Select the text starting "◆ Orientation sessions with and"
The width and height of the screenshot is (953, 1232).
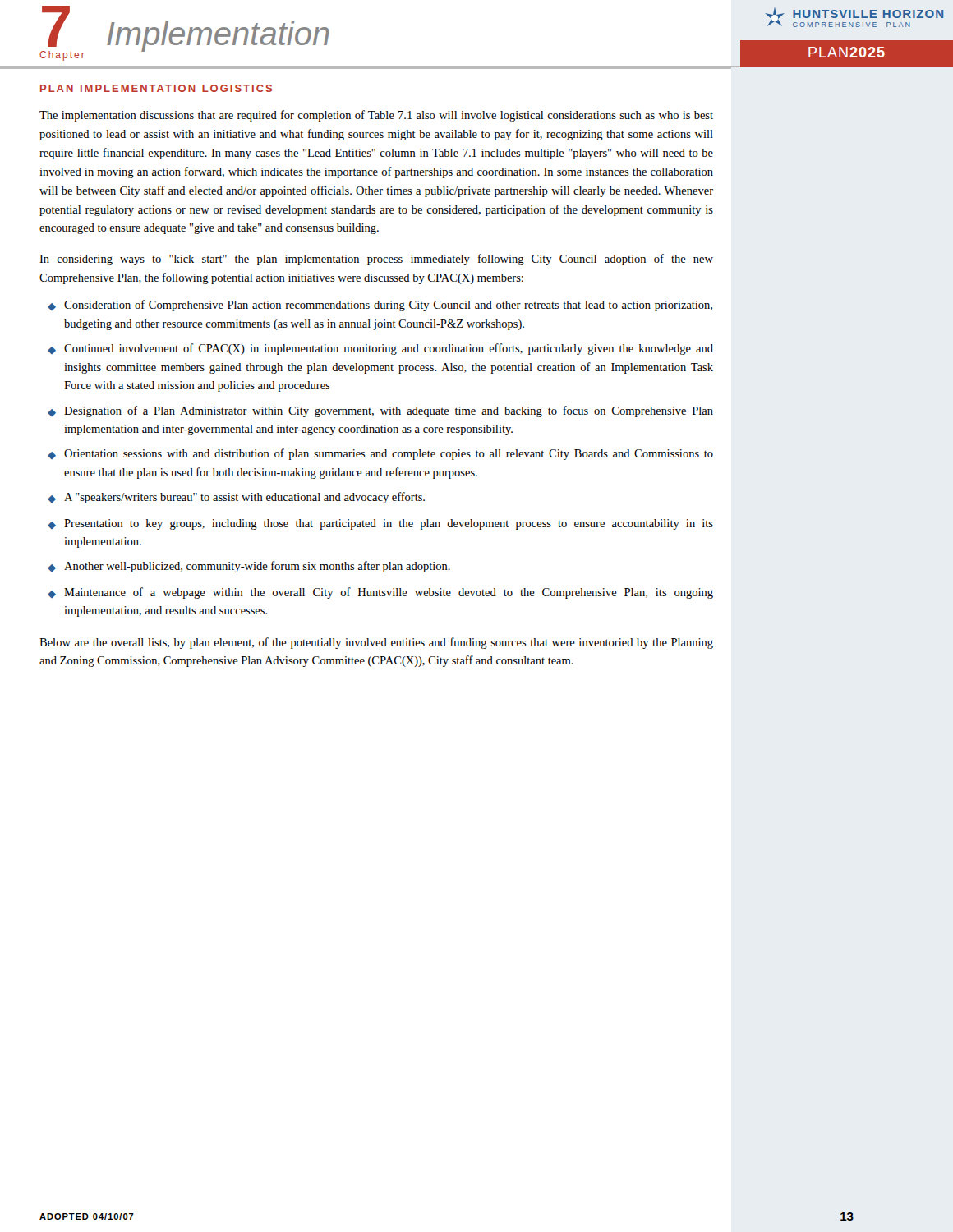click(x=380, y=463)
